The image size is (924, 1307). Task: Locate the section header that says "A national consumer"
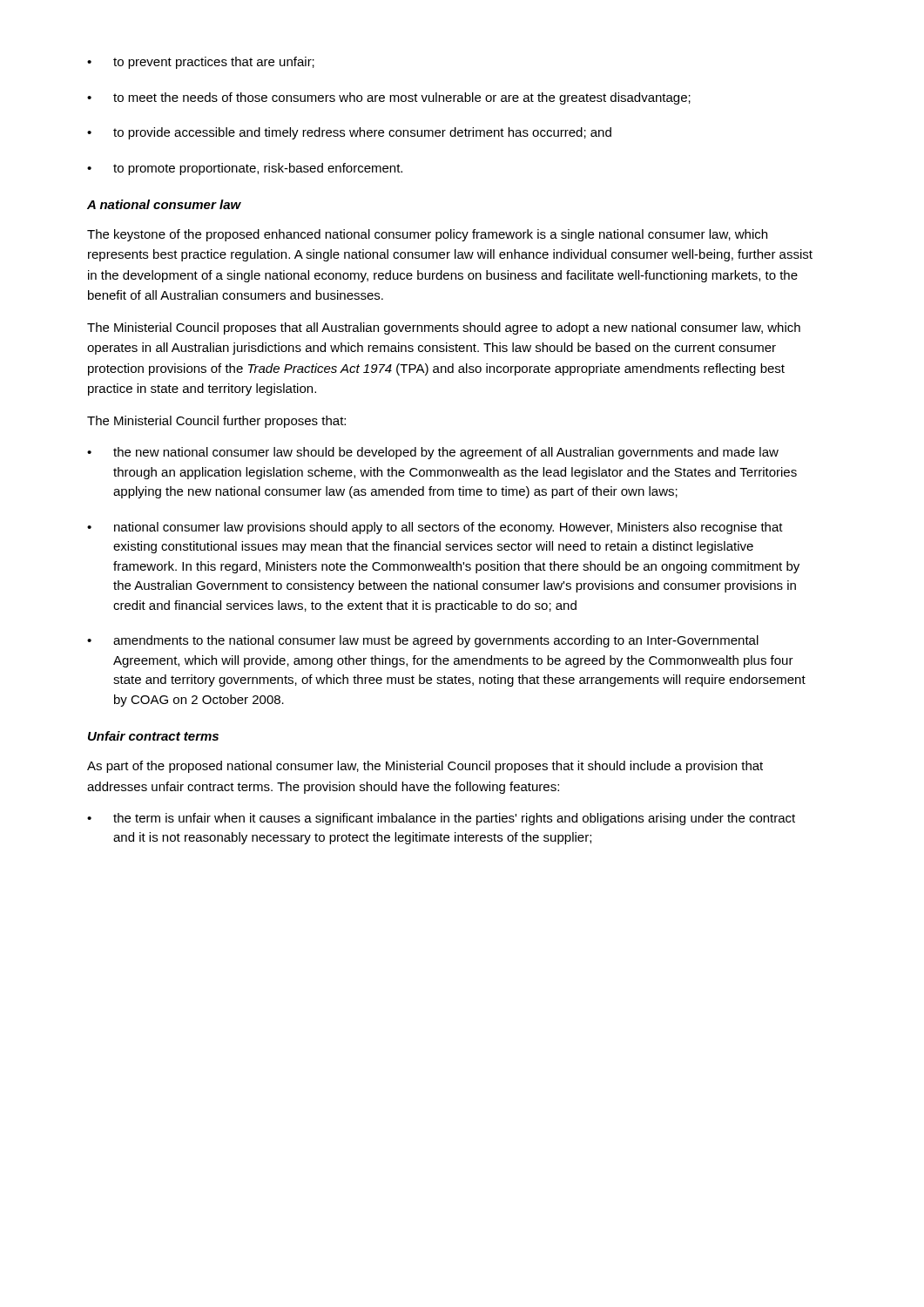pyautogui.click(x=164, y=204)
